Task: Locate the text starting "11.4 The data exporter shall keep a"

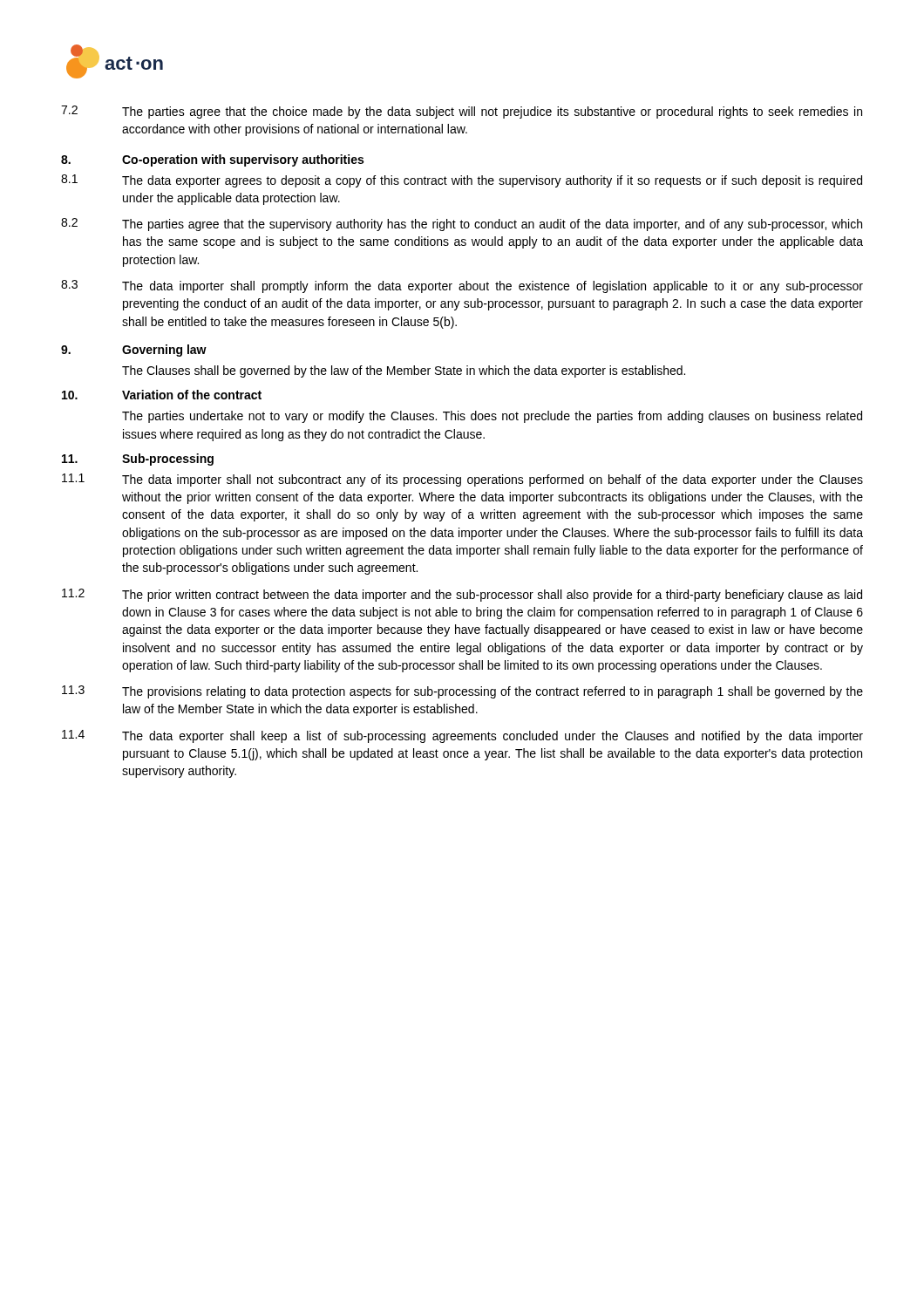Action: click(462, 754)
